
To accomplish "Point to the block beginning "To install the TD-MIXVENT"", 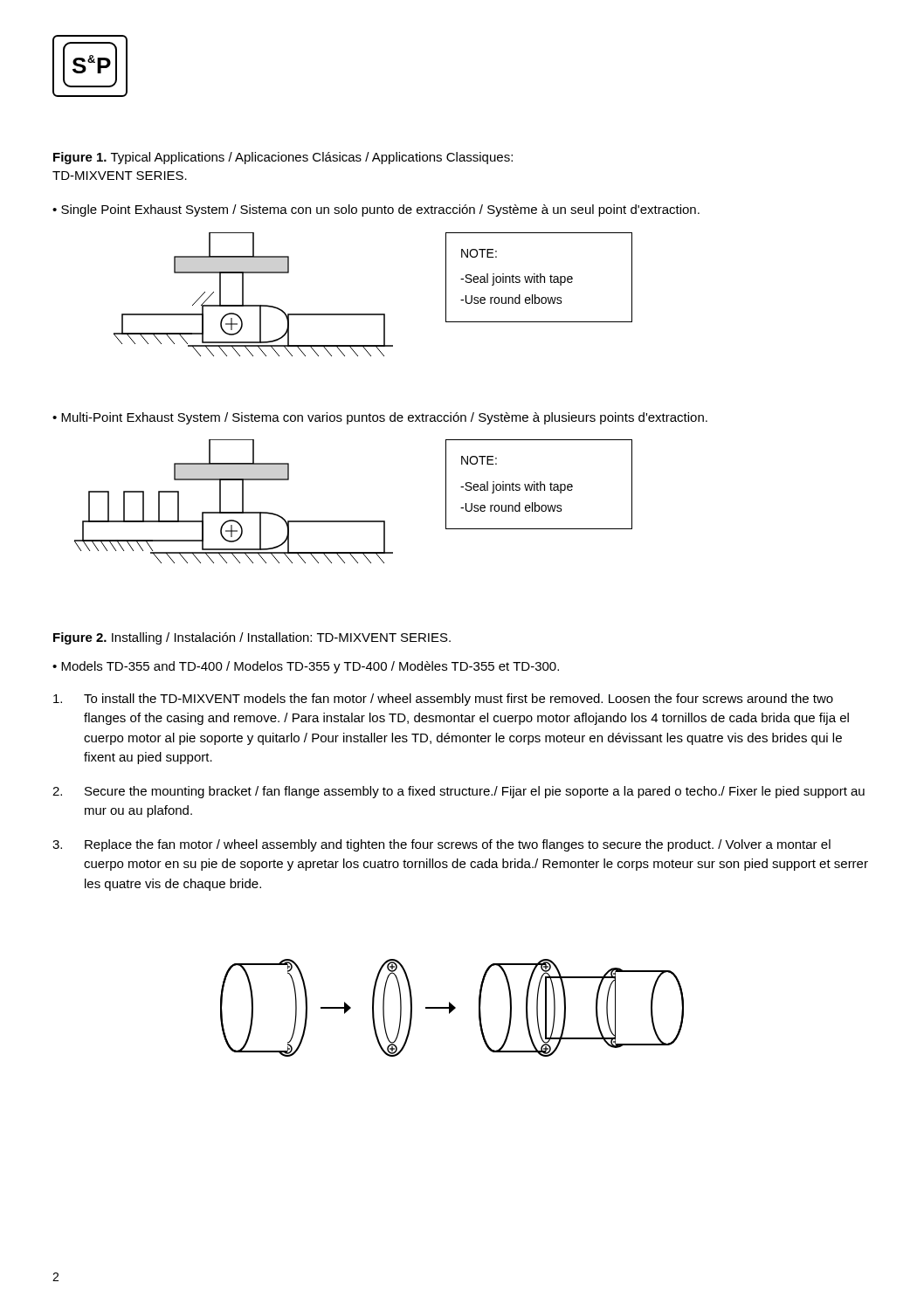I will (x=462, y=728).
